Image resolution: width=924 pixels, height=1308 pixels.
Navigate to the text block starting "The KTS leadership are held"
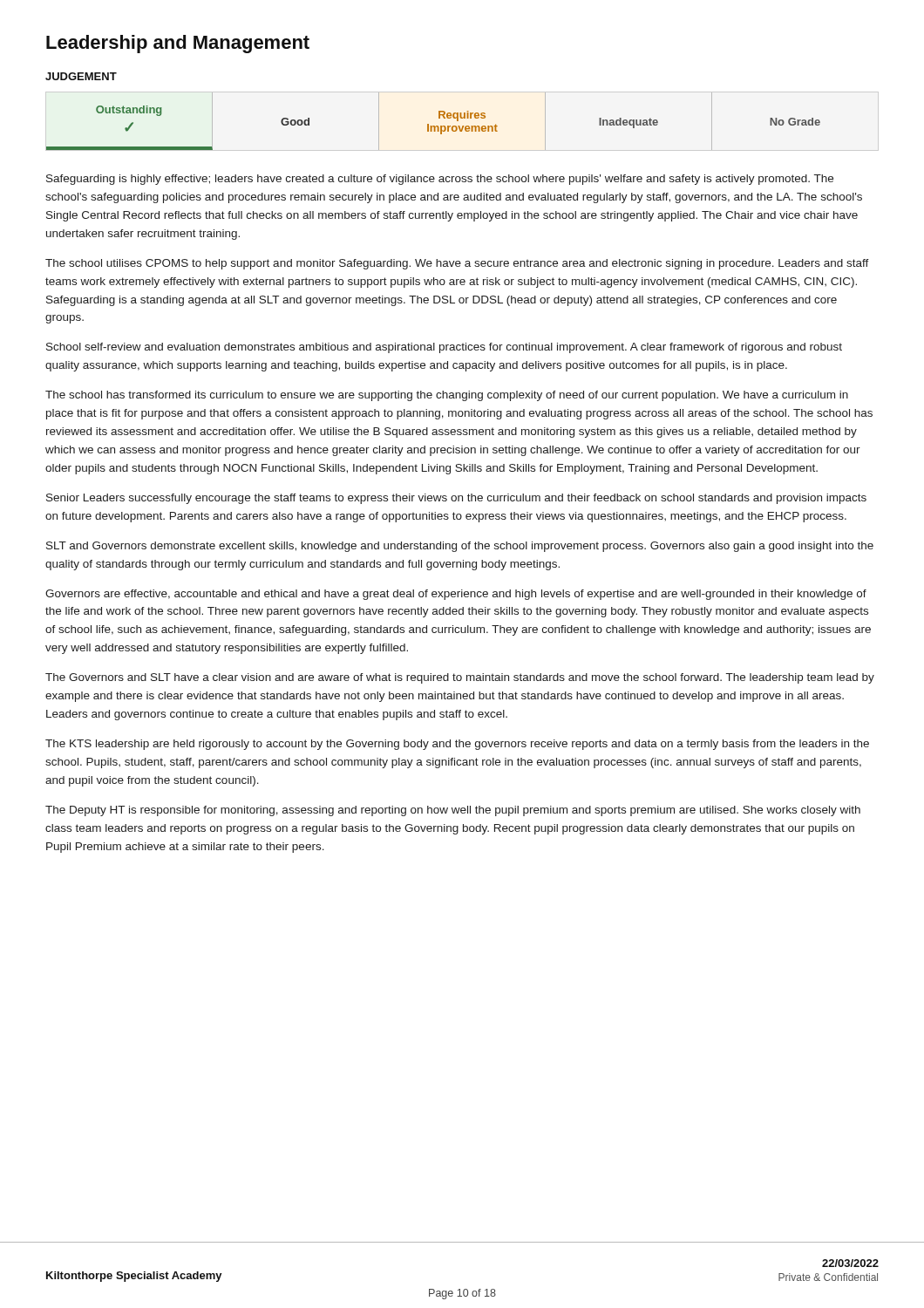tap(457, 762)
